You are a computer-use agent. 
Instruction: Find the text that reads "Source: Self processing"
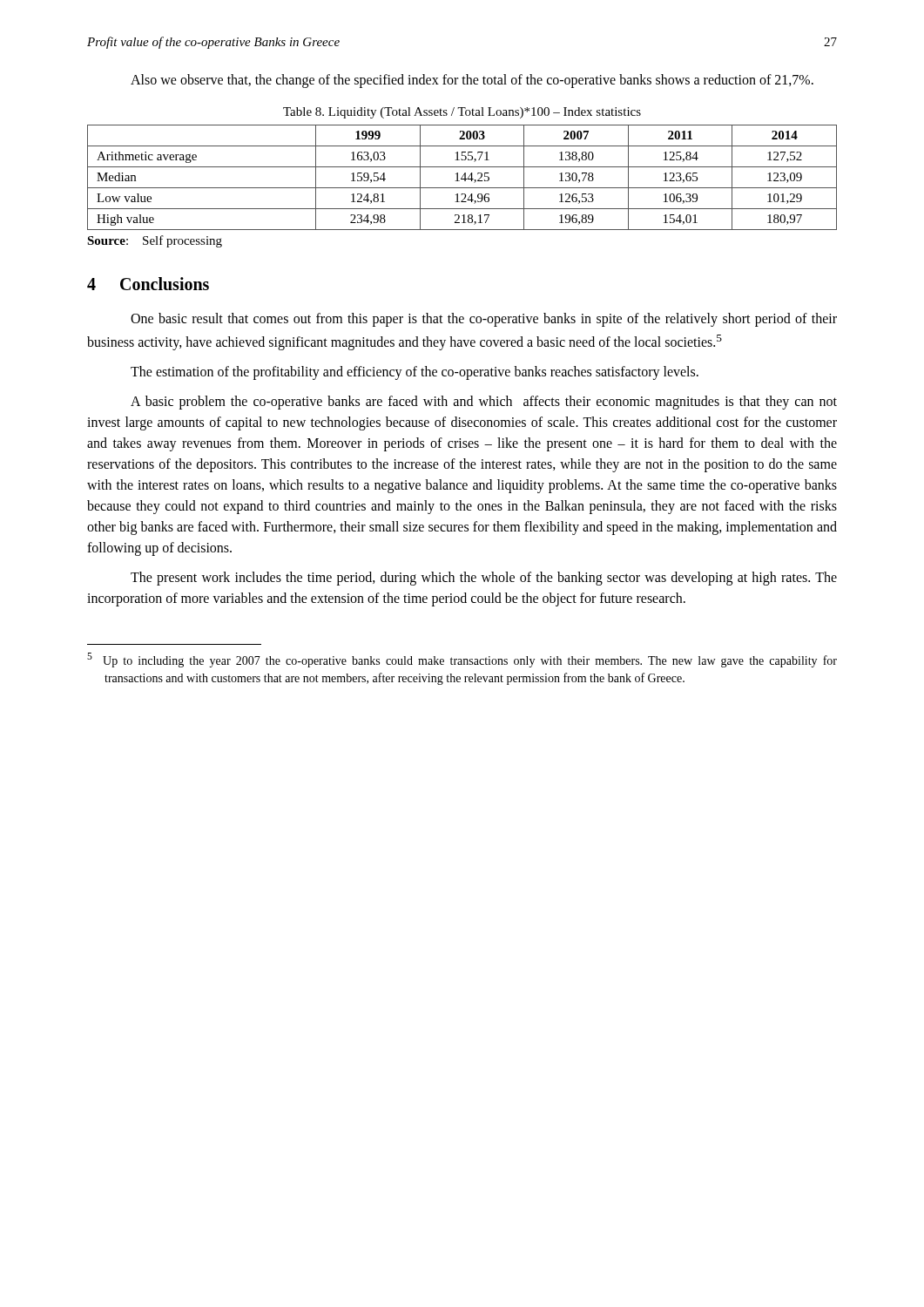(x=155, y=240)
